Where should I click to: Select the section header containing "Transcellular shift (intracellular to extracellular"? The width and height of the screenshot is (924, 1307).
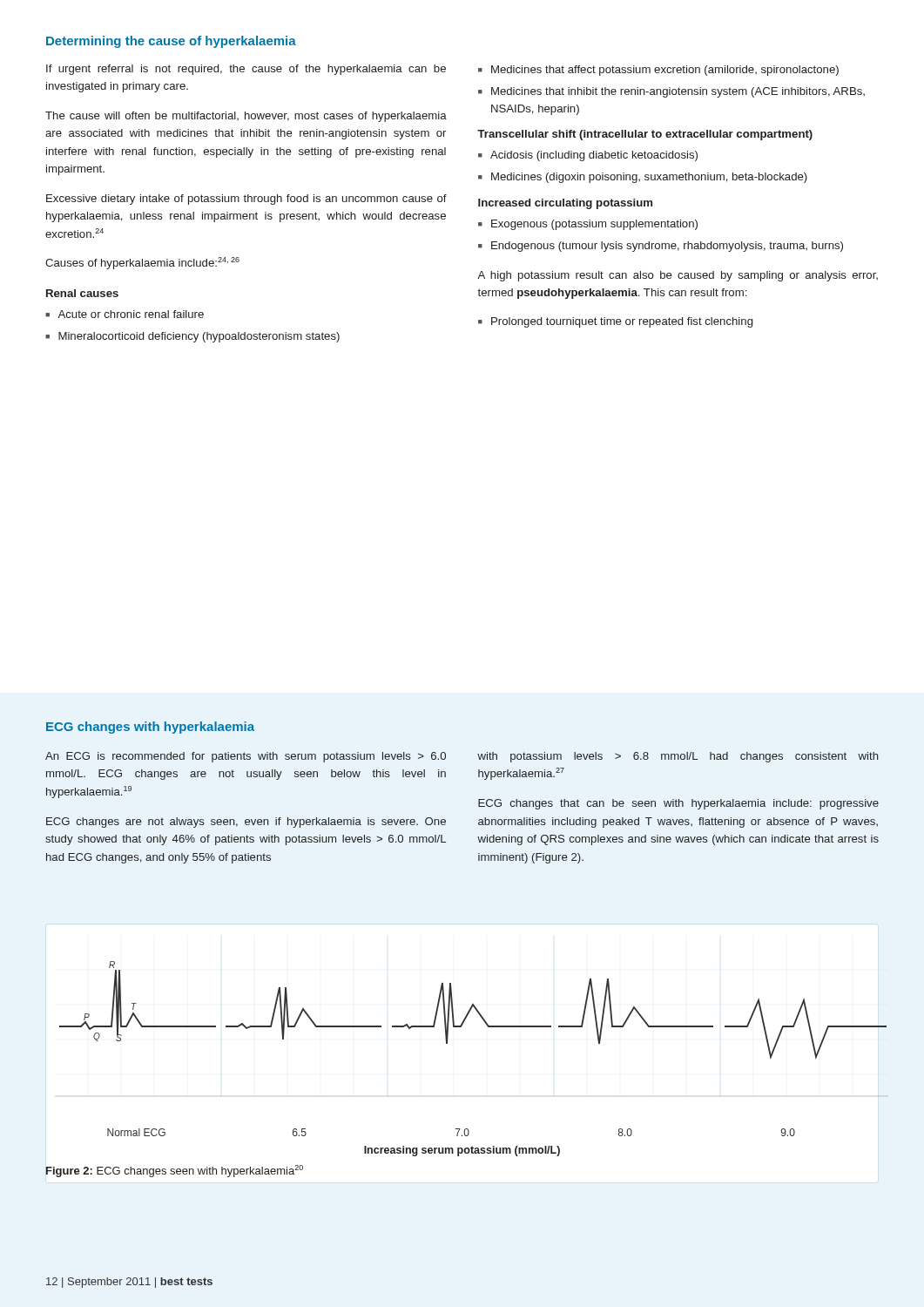tap(645, 134)
